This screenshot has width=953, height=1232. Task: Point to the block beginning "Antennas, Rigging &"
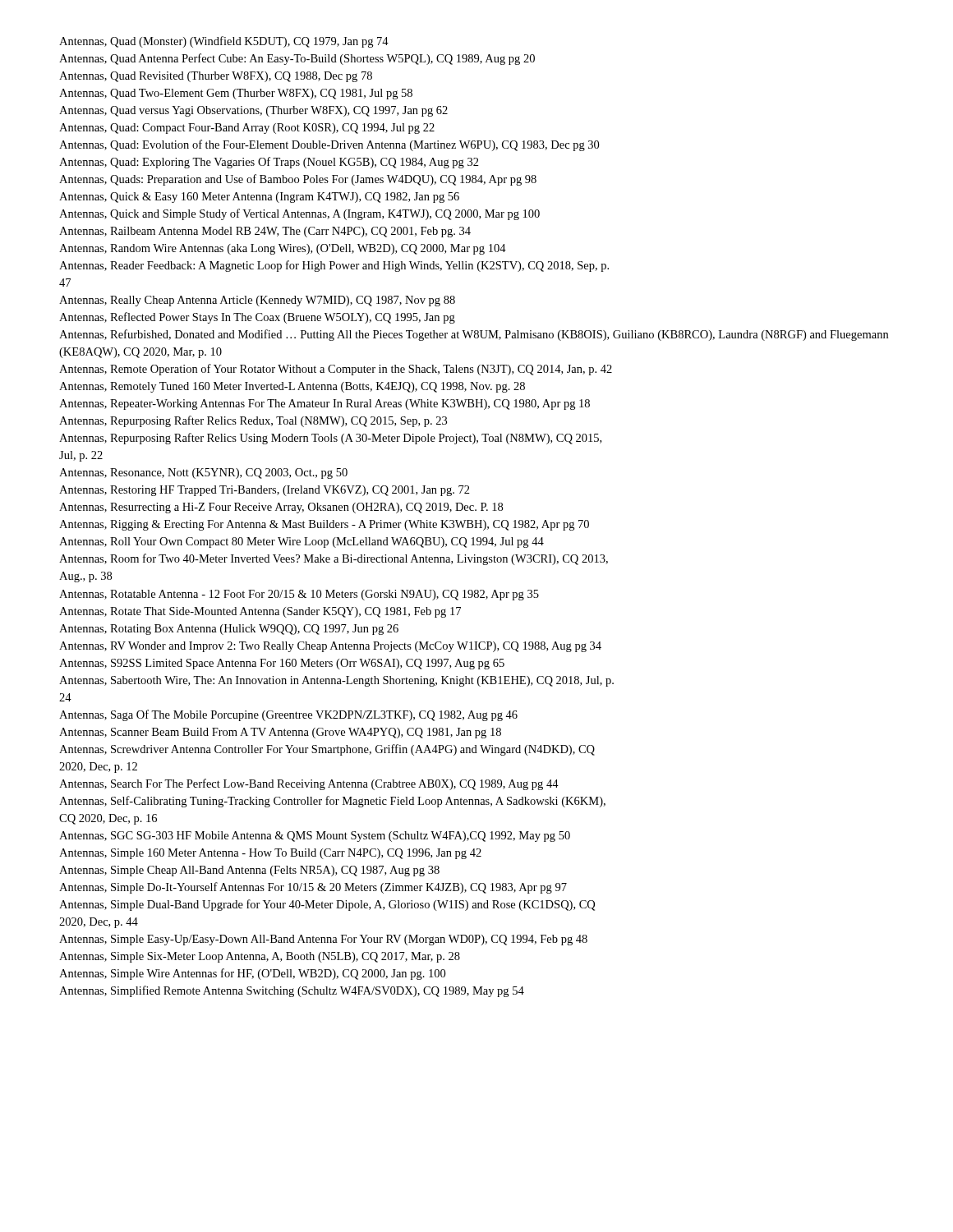[324, 524]
